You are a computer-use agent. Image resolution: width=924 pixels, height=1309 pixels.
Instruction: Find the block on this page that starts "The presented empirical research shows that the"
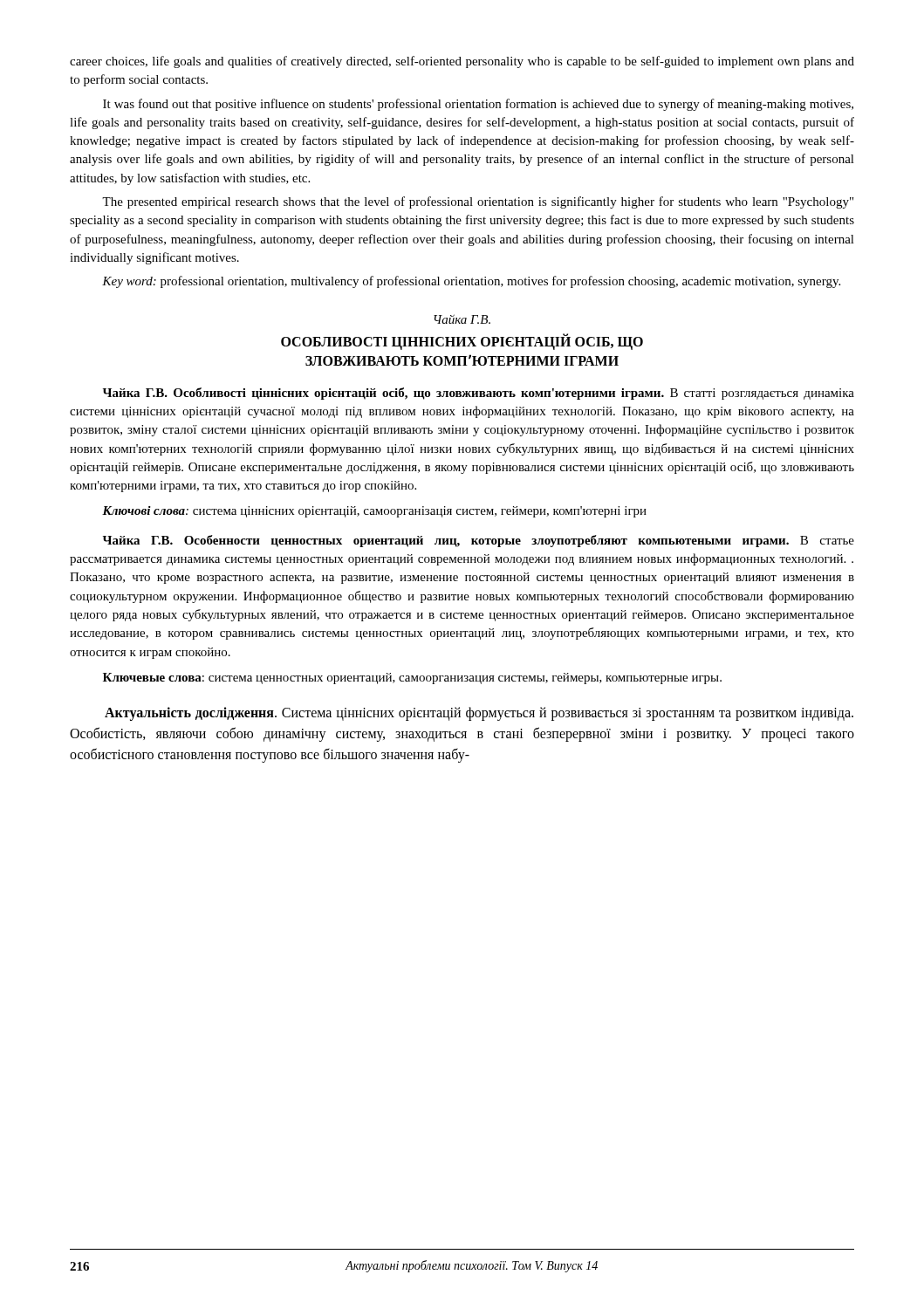(x=462, y=230)
